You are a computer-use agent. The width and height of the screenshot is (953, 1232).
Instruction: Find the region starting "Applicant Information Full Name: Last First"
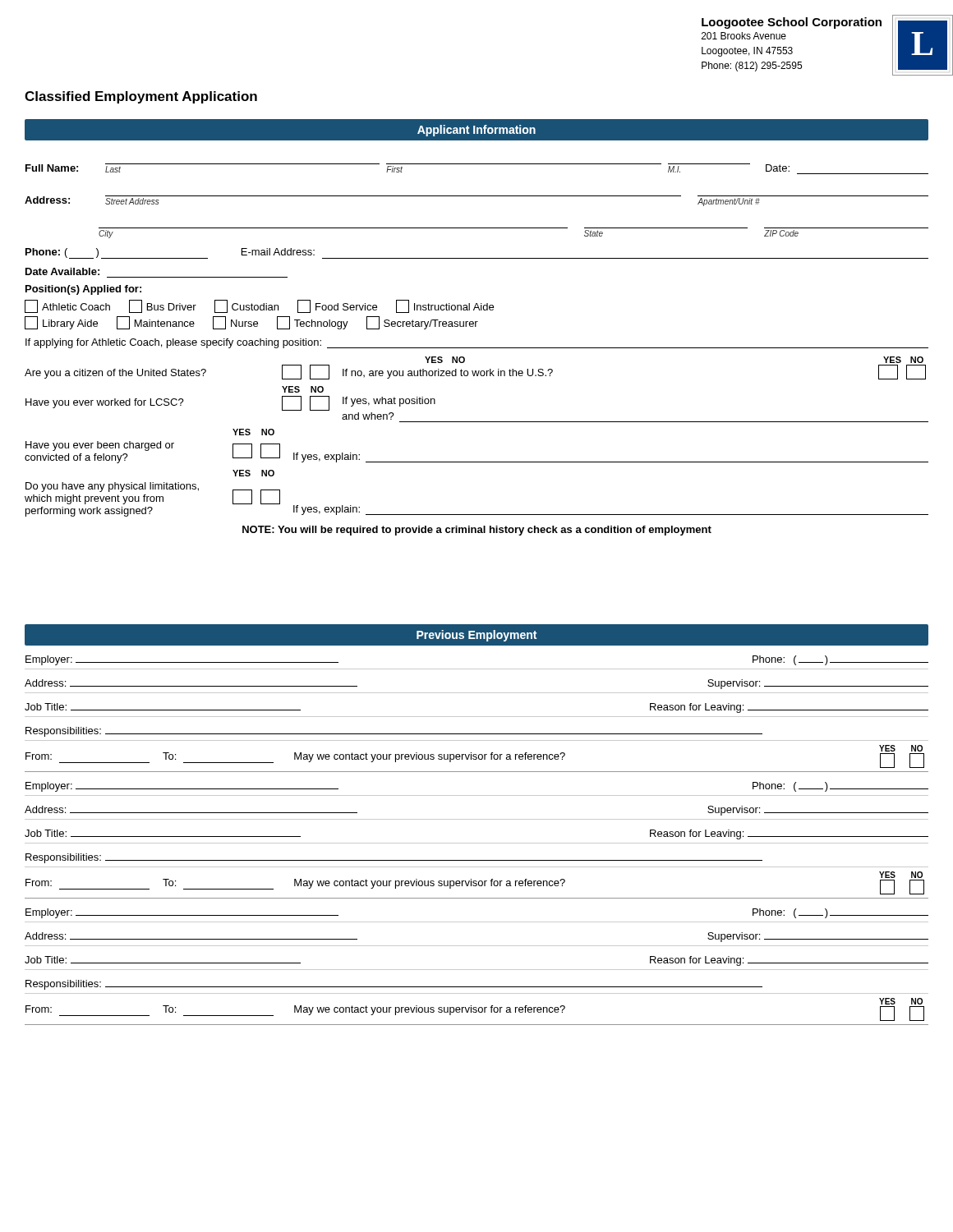click(x=476, y=327)
